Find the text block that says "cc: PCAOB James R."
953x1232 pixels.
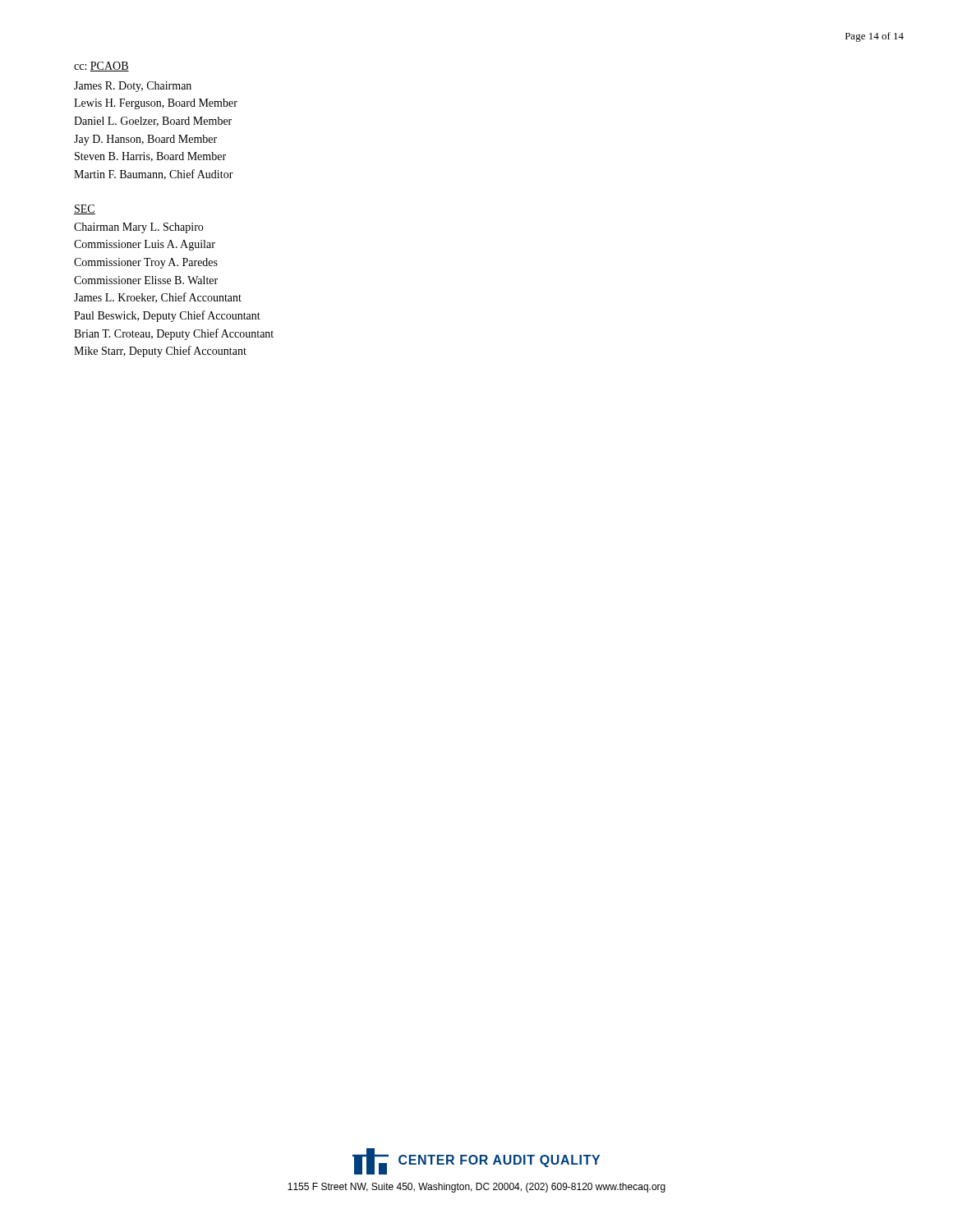[x=101, y=67]
